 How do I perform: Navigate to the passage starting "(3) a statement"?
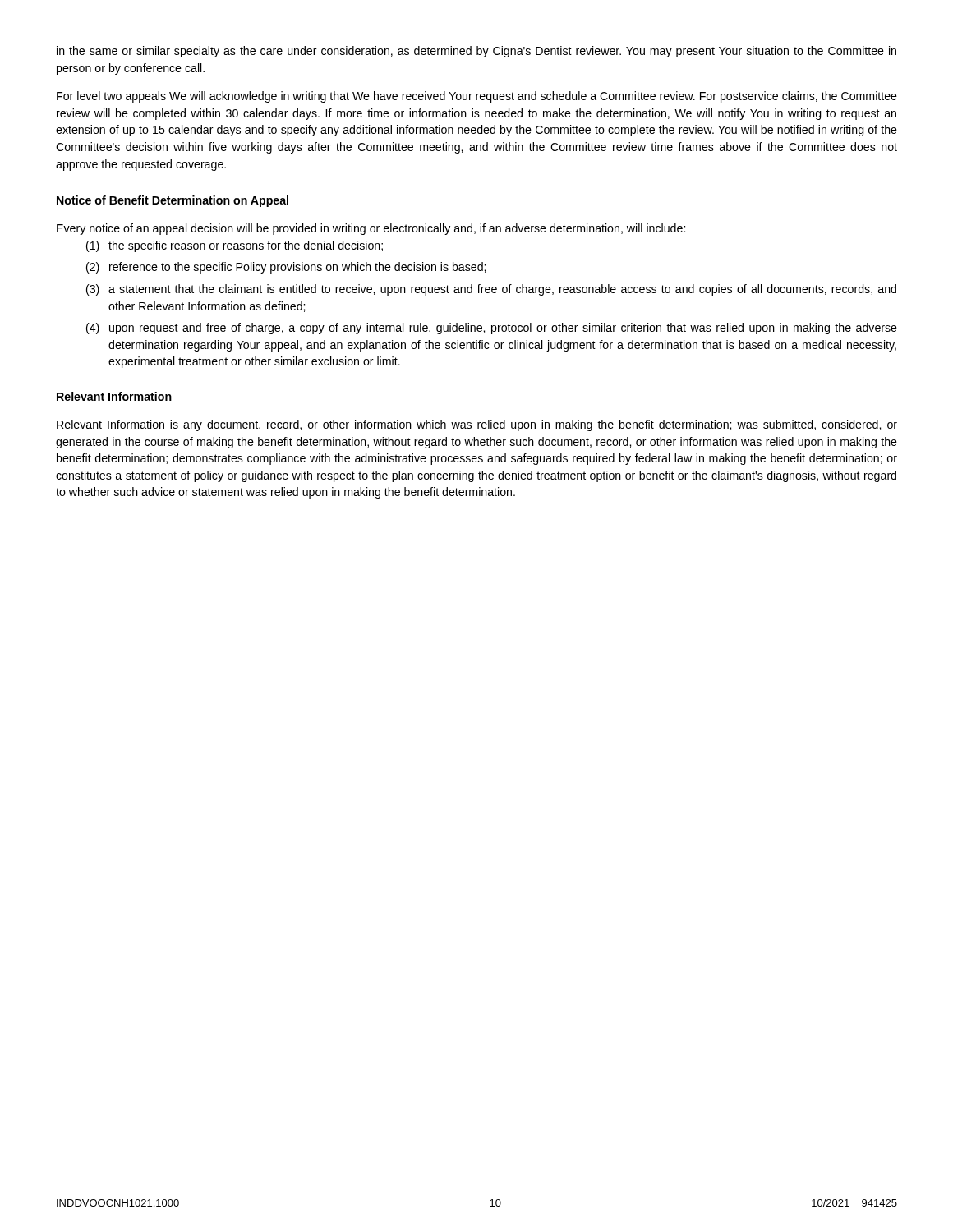(x=491, y=298)
